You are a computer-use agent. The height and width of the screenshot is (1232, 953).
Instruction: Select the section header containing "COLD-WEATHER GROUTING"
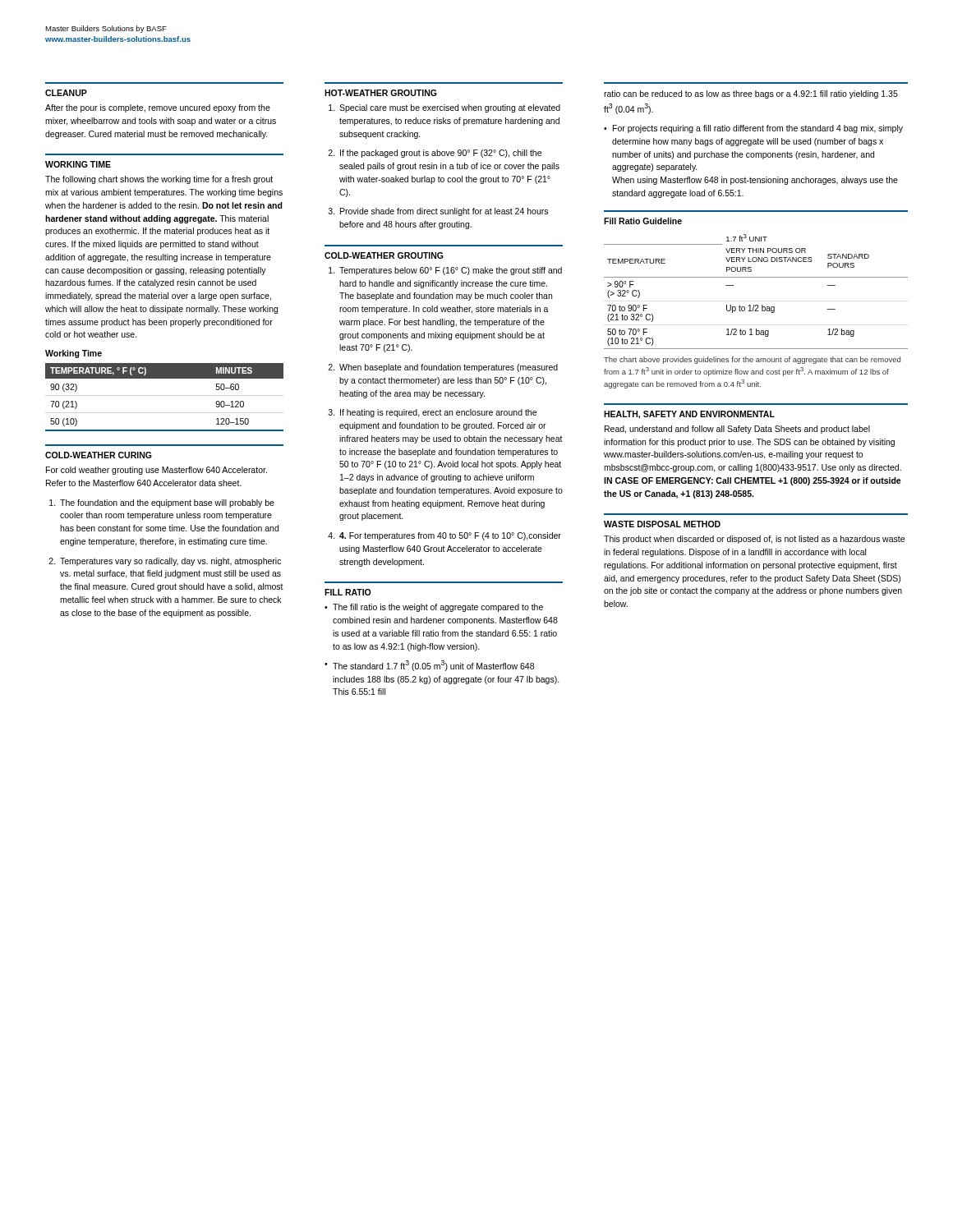point(384,255)
